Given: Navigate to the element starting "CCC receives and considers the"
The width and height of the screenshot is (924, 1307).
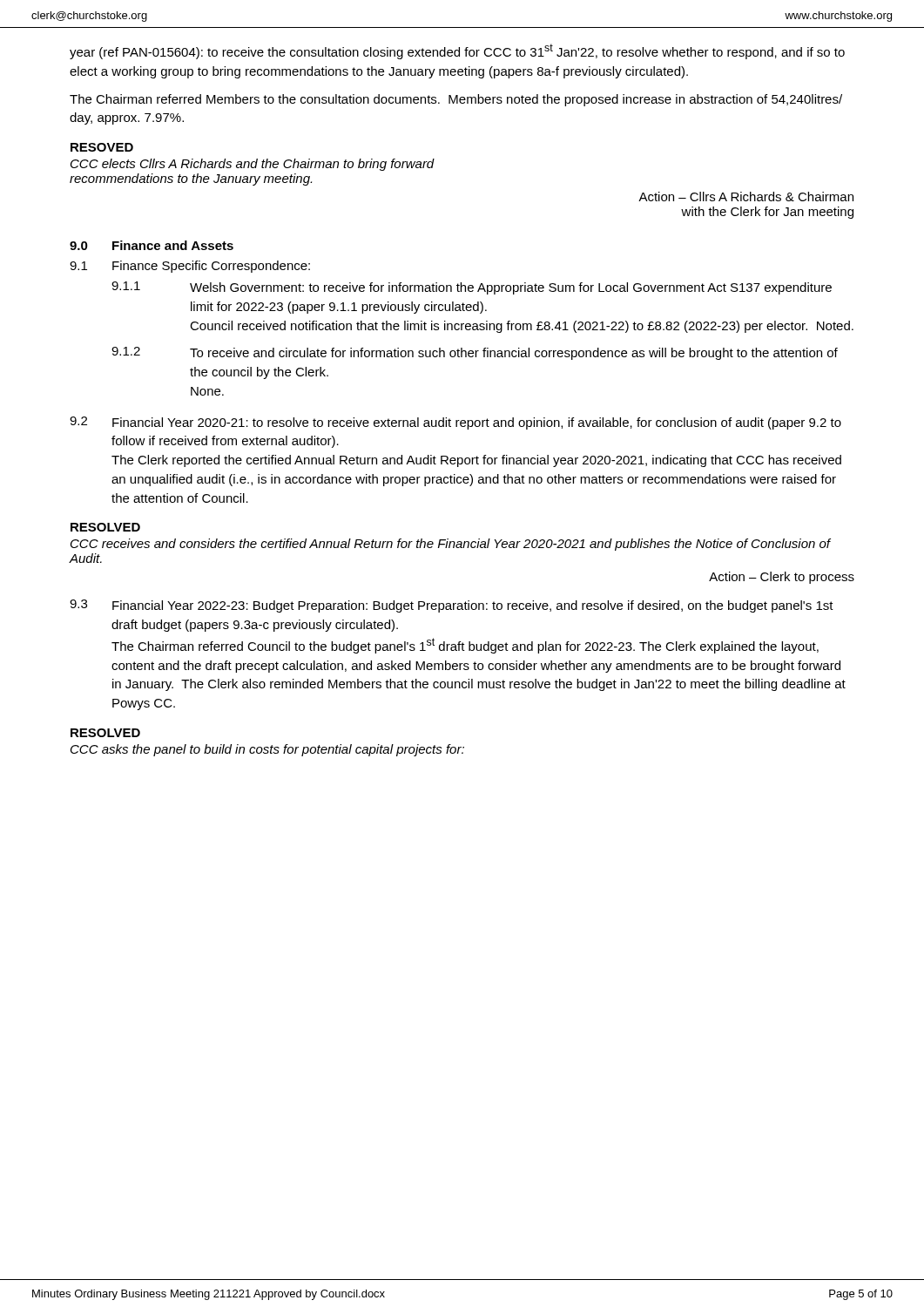Looking at the screenshot, I should tap(450, 551).
